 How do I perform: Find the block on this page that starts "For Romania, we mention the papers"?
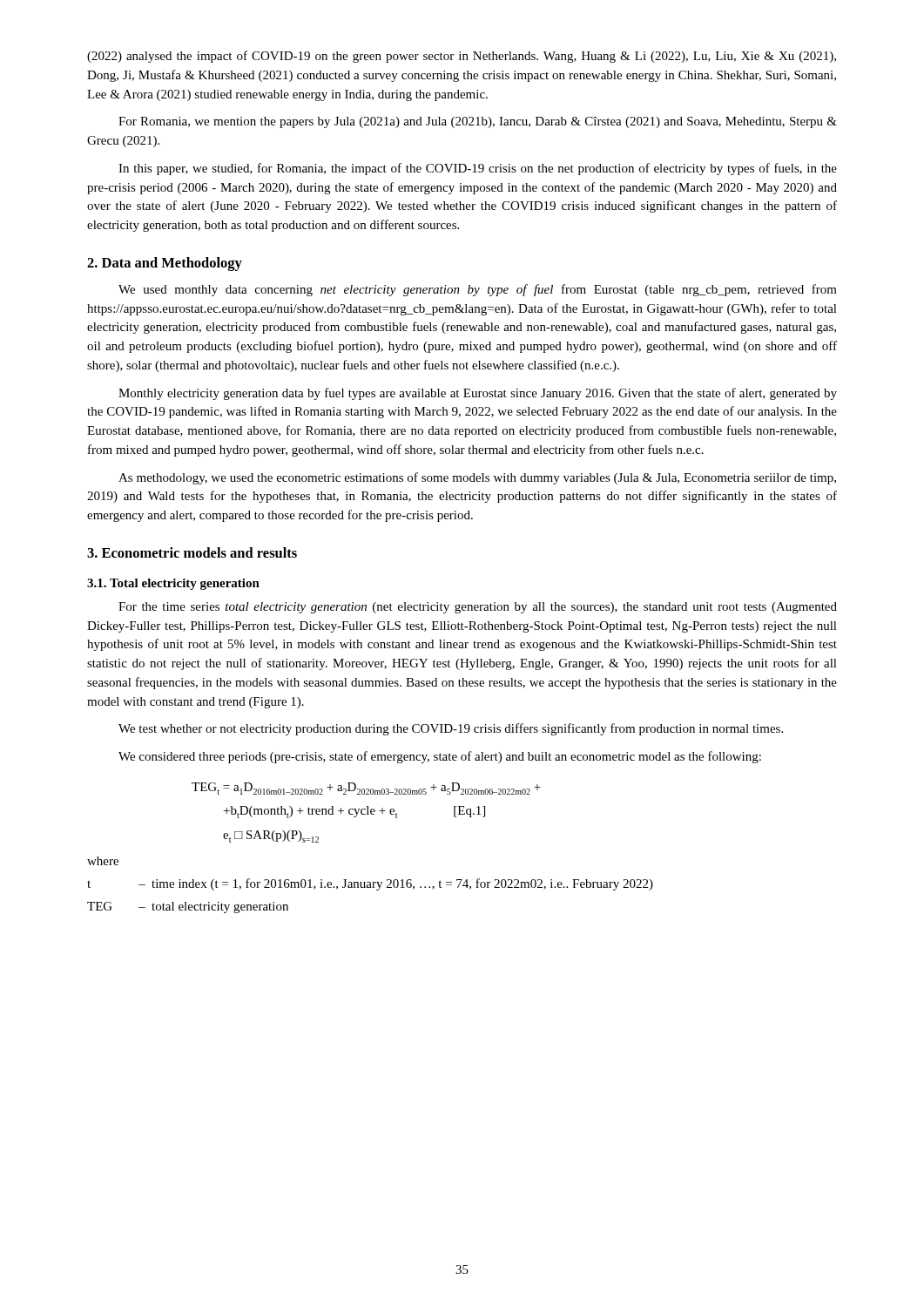(462, 132)
